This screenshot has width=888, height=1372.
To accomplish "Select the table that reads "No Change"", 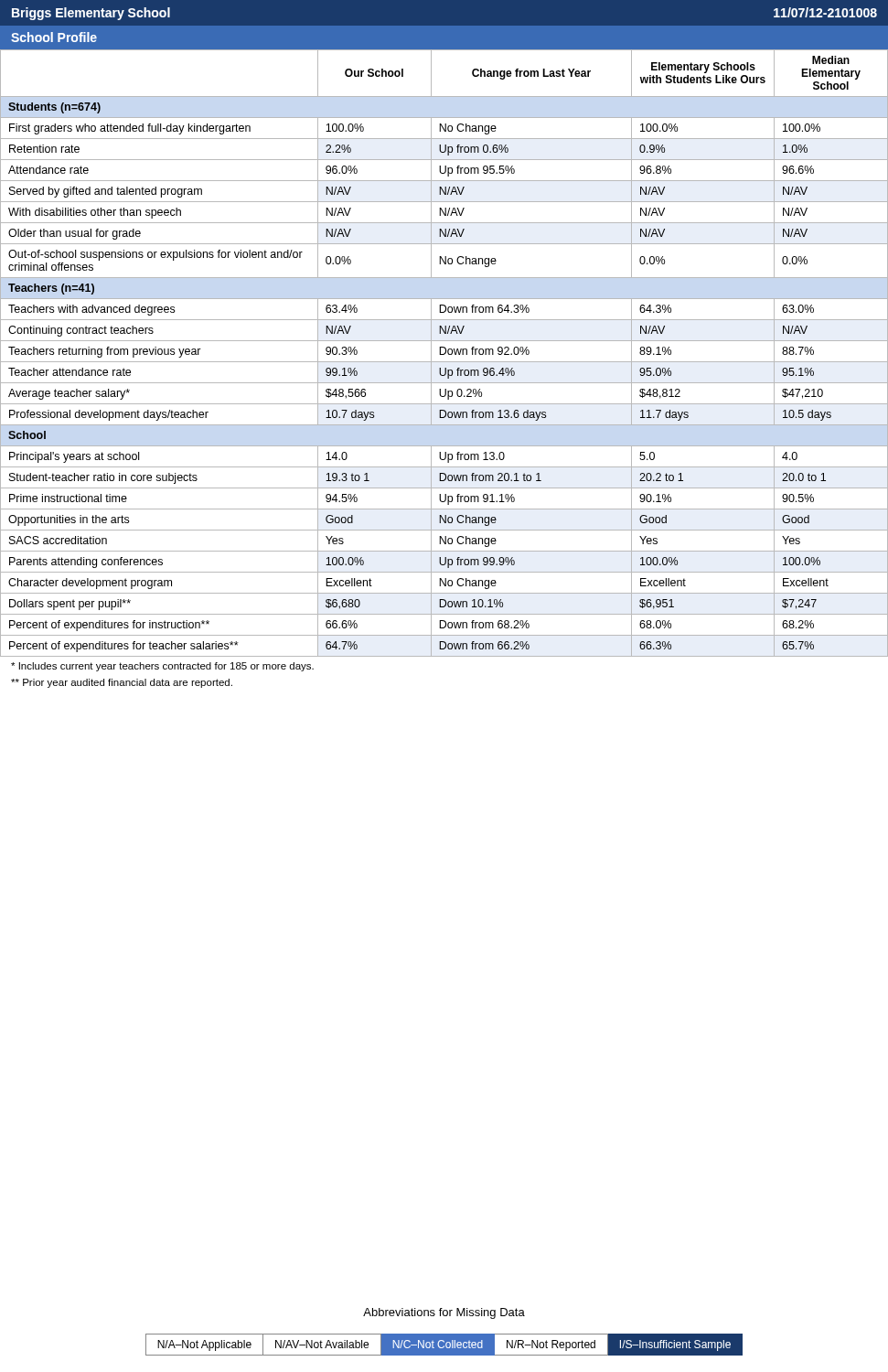I will (444, 353).
